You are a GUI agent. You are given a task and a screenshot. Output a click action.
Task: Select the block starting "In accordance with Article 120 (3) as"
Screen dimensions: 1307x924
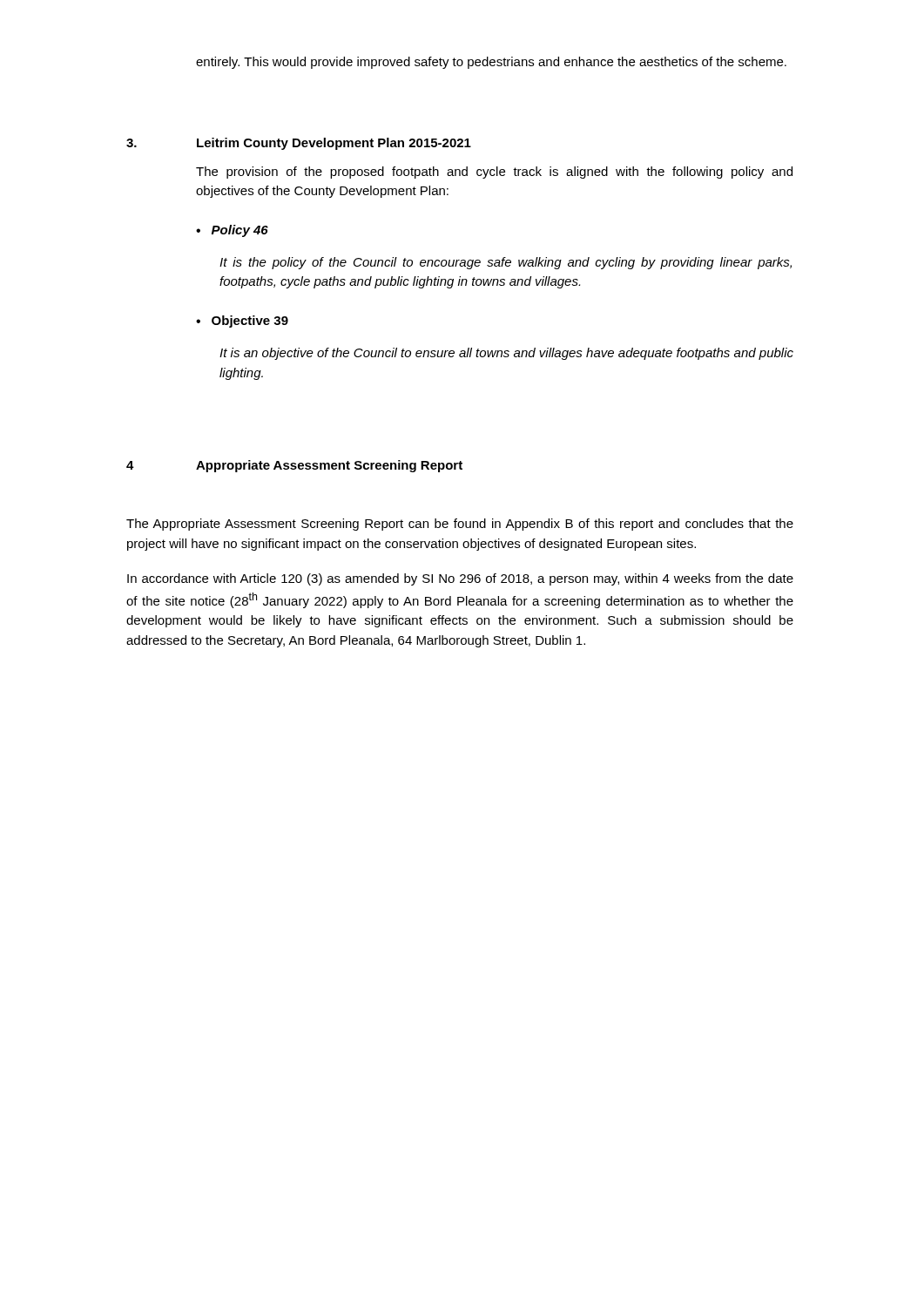coord(460,610)
